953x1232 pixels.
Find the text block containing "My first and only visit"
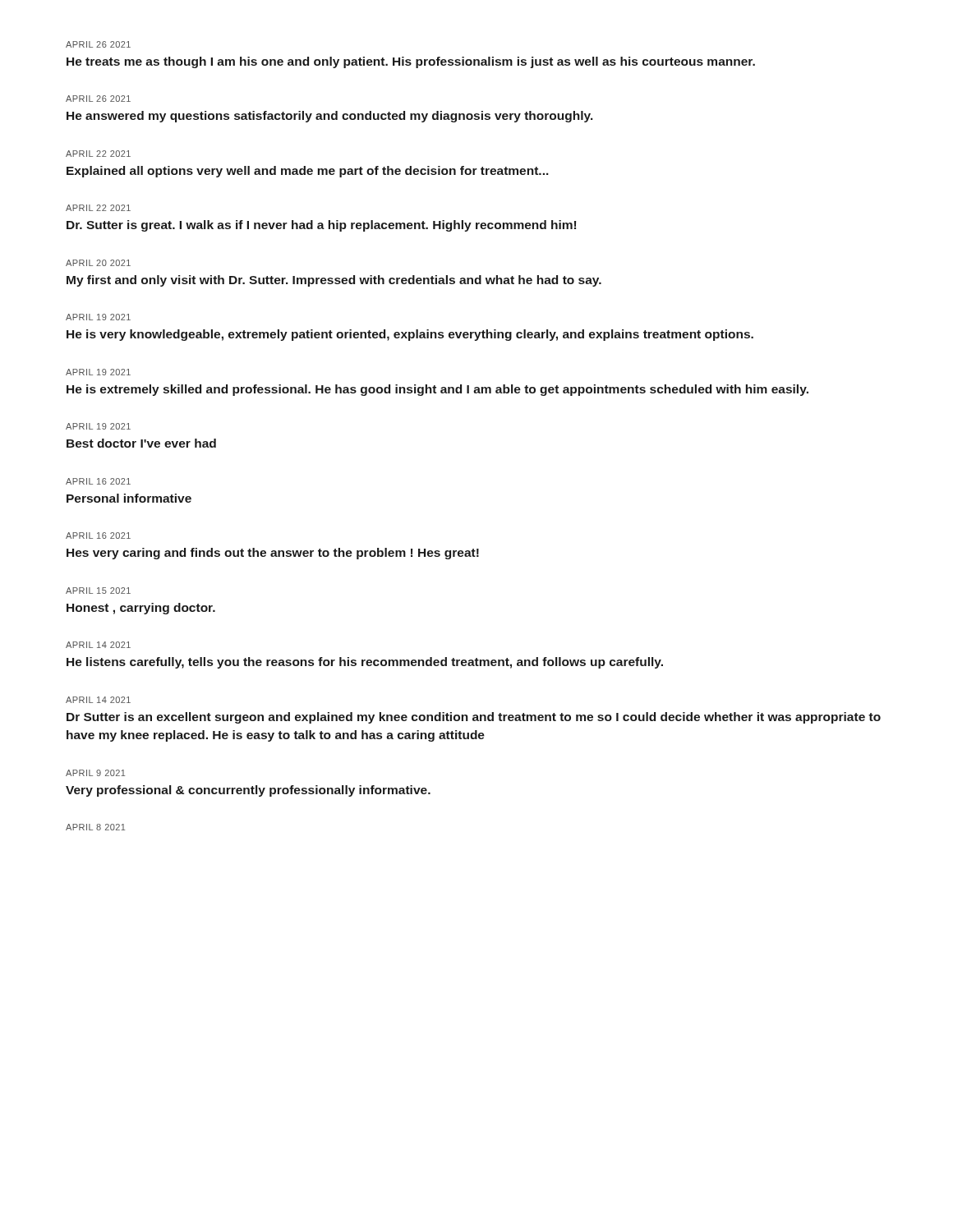point(334,280)
